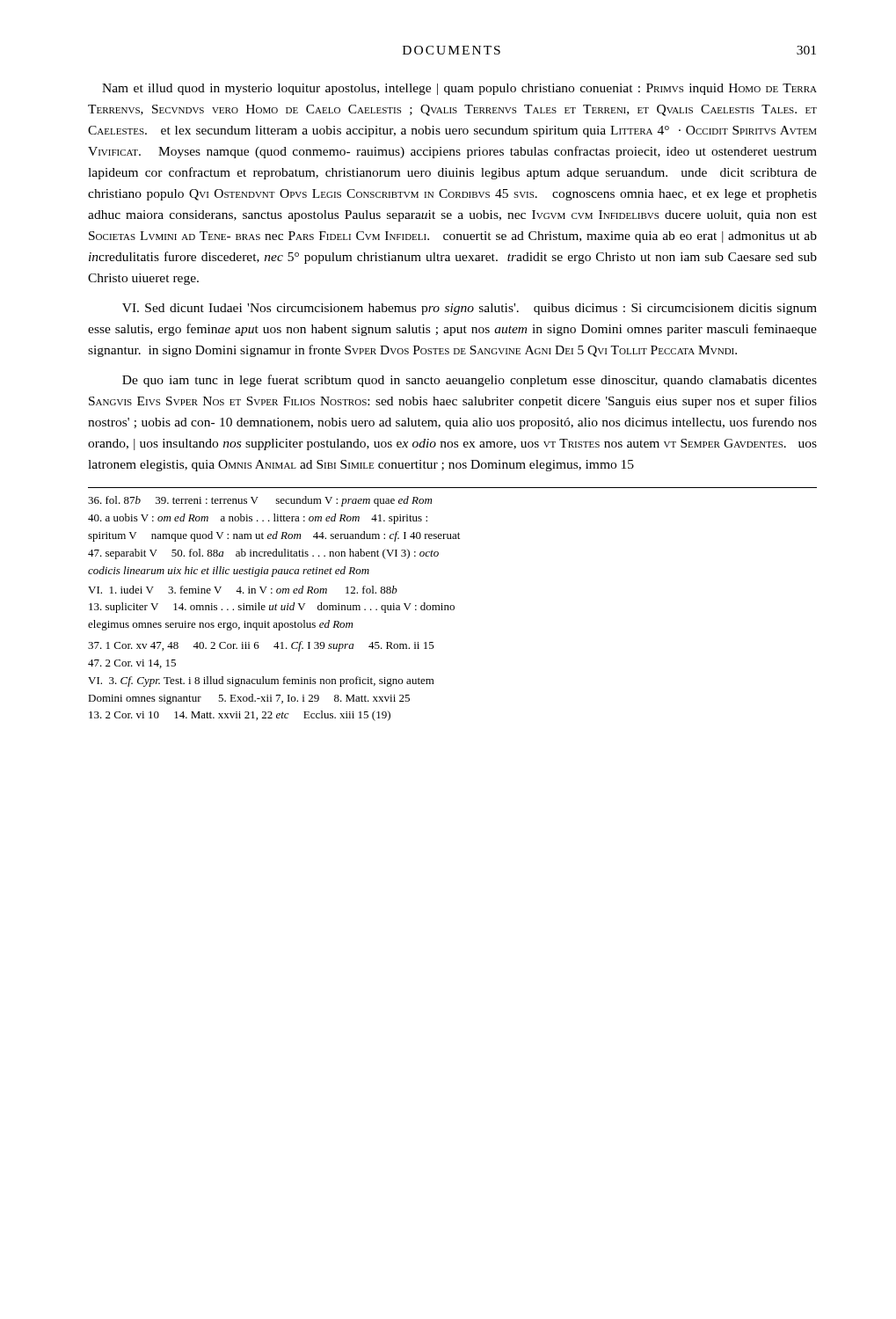896x1319 pixels.
Task: Select the text block that reads "Nam et illud quod"
Action: [452, 183]
